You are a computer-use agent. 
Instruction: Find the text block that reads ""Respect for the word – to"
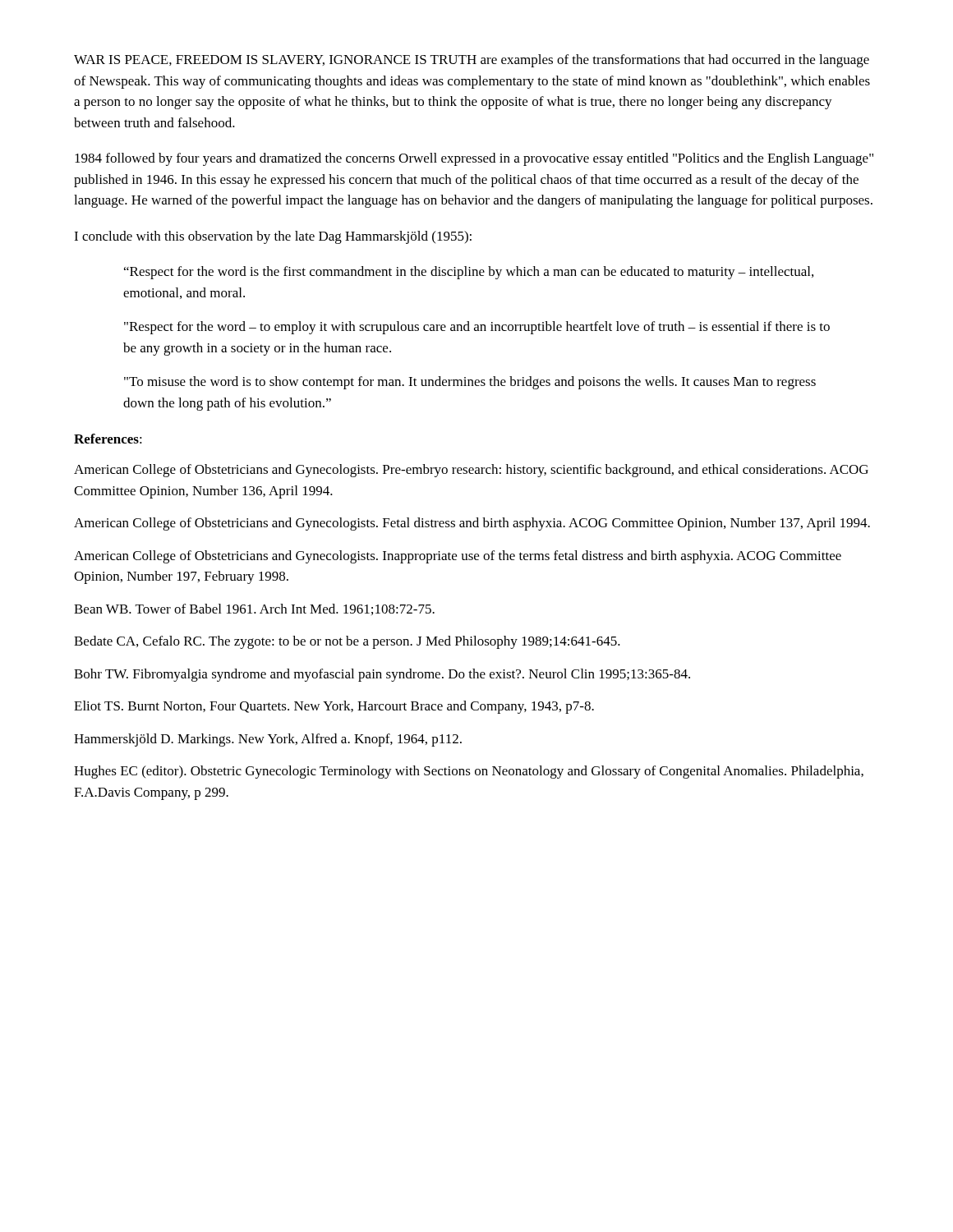477,337
